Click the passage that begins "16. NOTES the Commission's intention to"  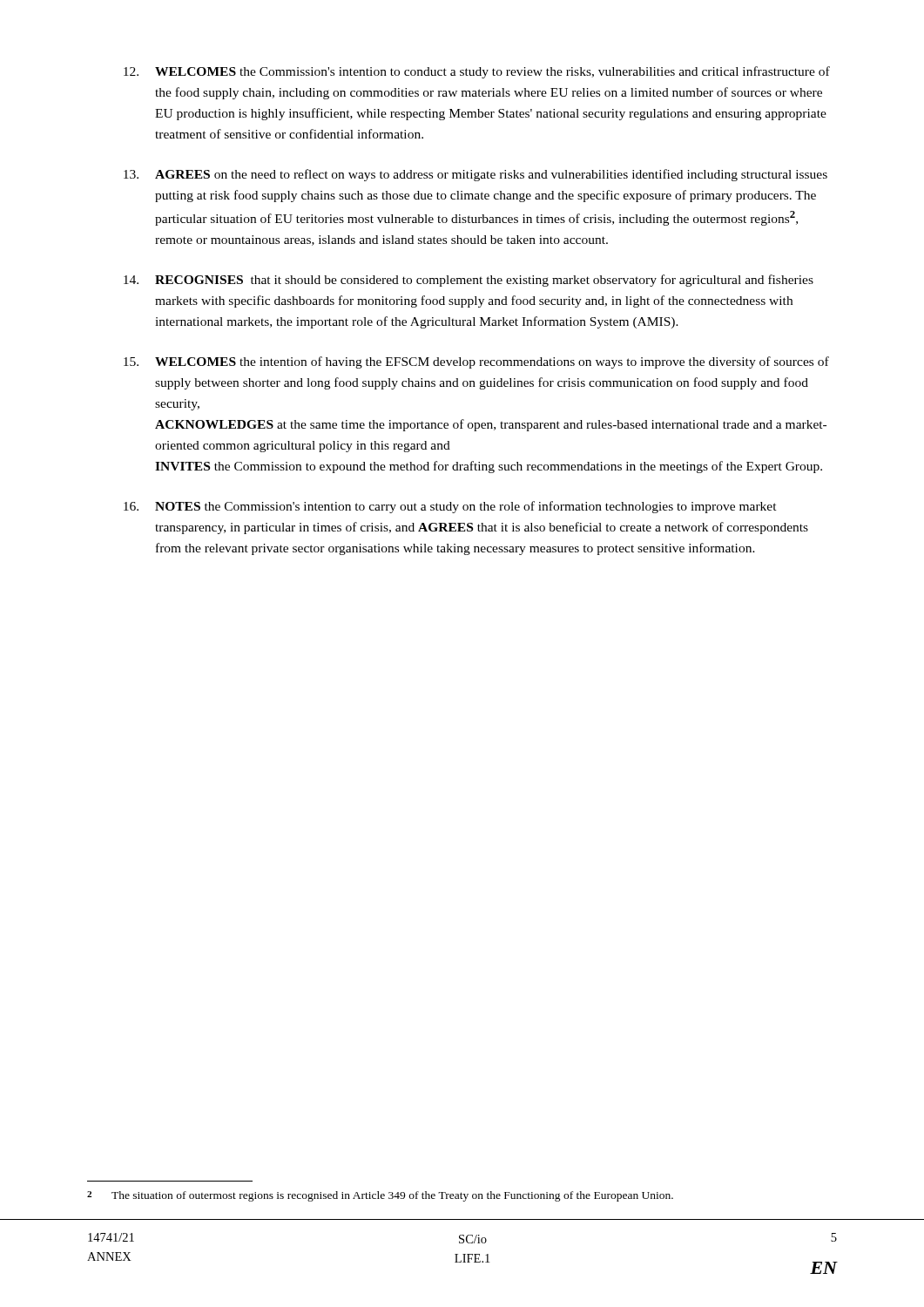462,528
